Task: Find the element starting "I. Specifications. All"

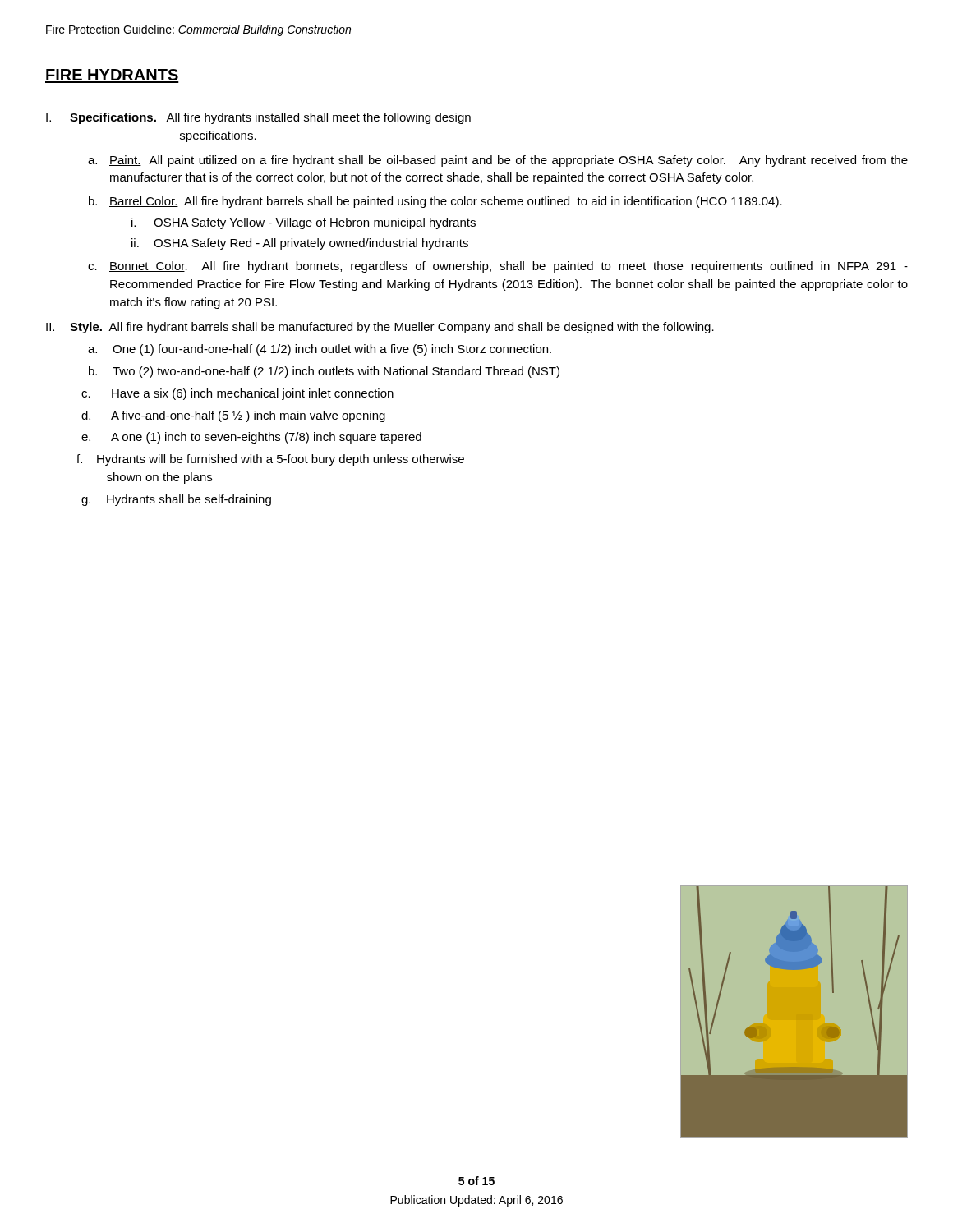Action: (476, 126)
